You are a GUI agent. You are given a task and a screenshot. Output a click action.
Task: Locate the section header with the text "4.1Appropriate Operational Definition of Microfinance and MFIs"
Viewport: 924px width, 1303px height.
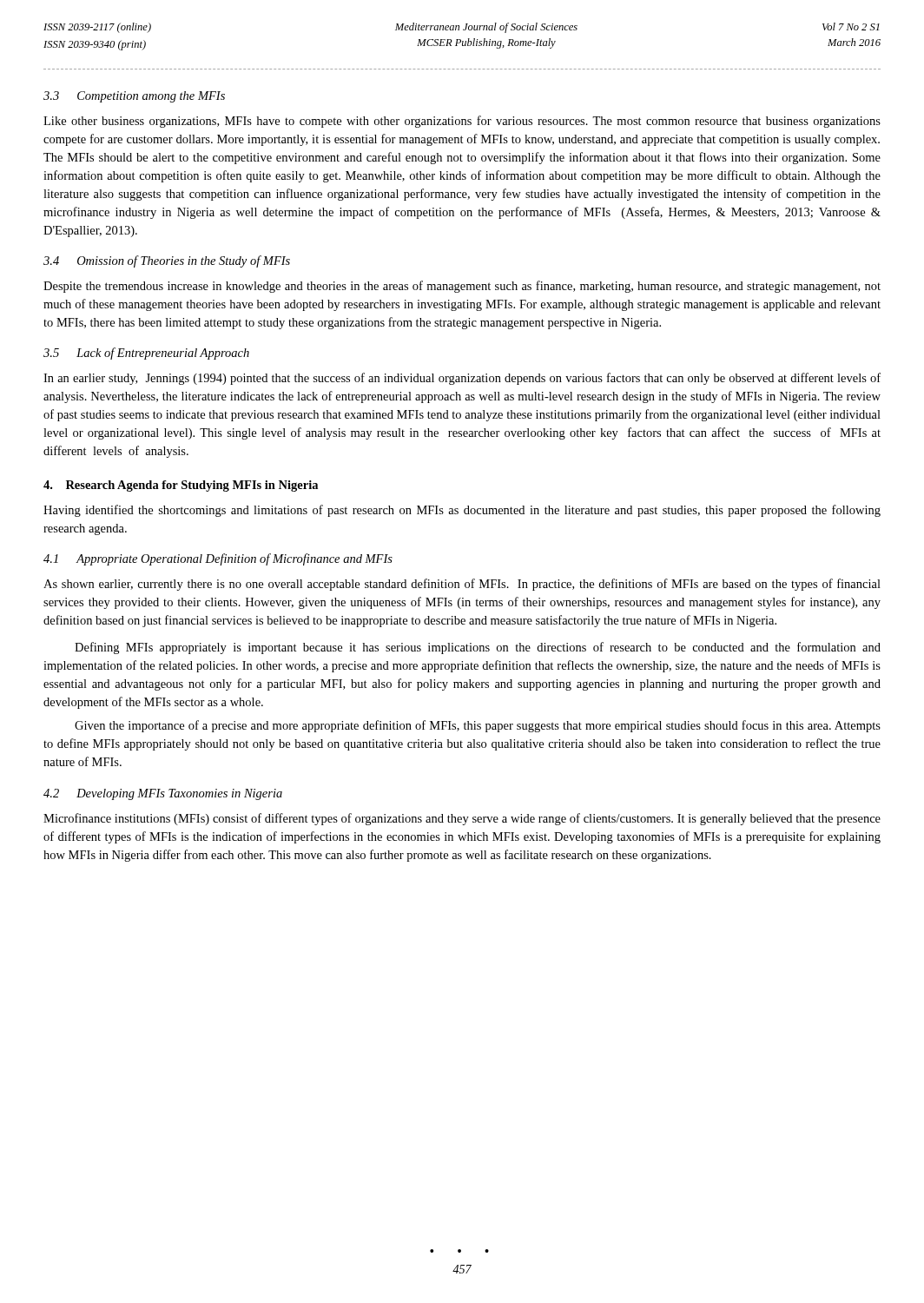click(x=218, y=559)
